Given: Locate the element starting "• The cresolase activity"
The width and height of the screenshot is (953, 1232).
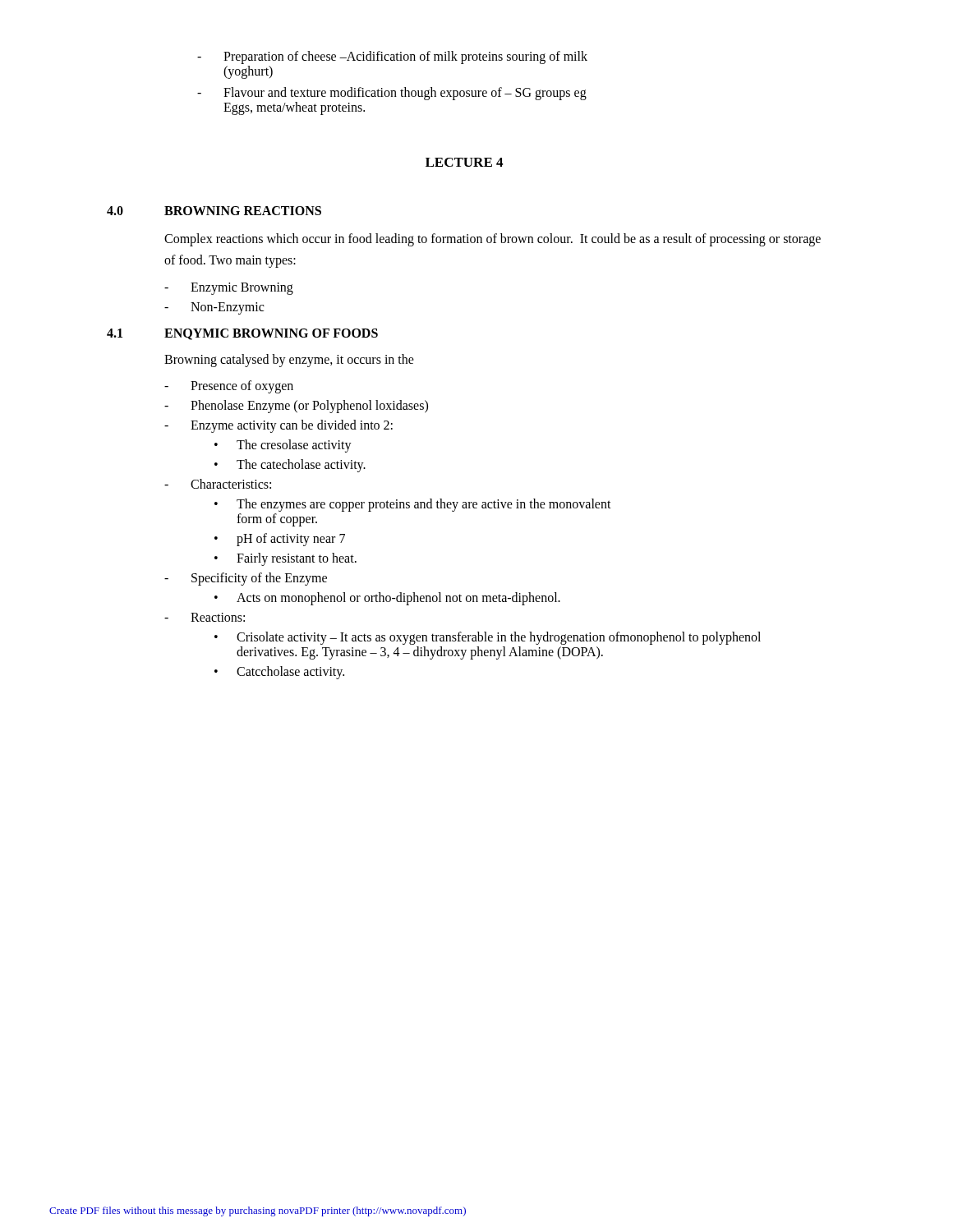Looking at the screenshot, I should (282, 445).
